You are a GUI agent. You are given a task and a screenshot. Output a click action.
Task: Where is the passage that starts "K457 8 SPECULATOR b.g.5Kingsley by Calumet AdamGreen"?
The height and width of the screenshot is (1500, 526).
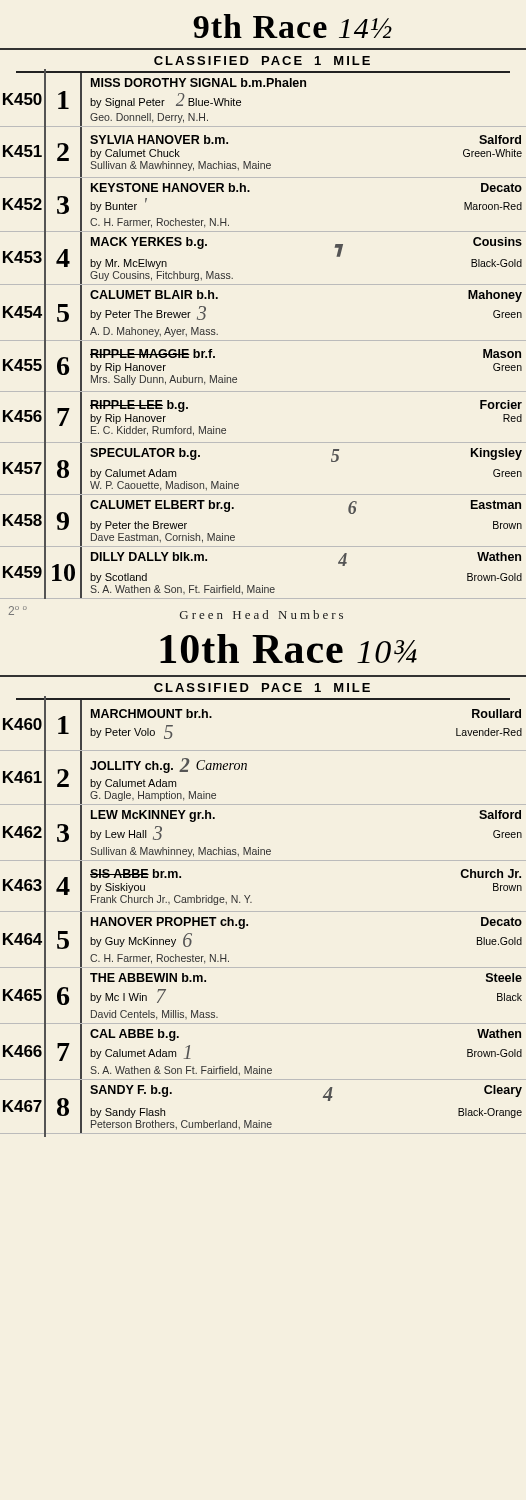(x=263, y=468)
